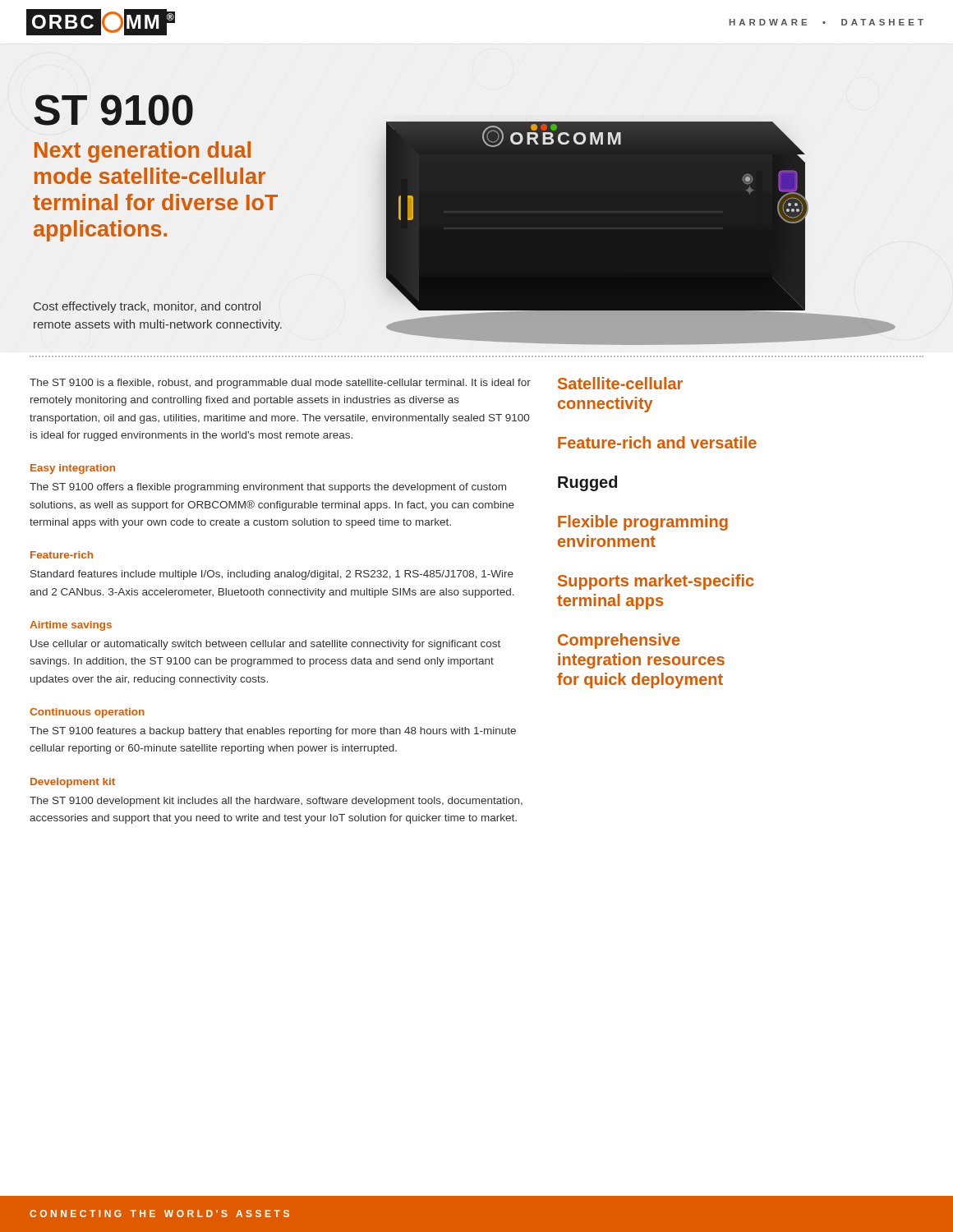Locate the text block that reads "The ST 9100 offers a flexible"
This screenshot has width=953, height=1232.
(272, 504)
